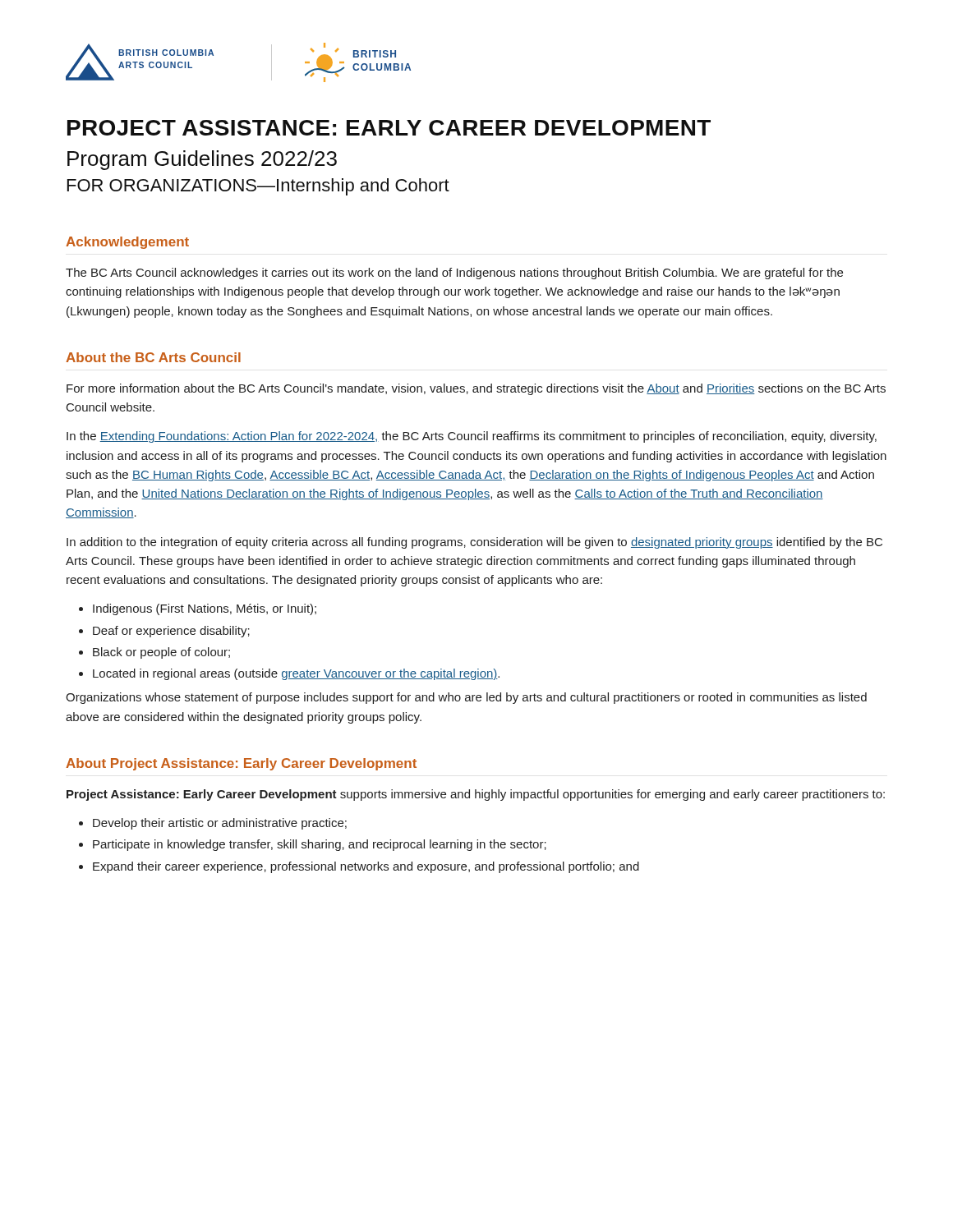The image size is (953, 1232).
Task: Find the passage starting "Program Guidelines 2022/23"
Action: coord(202,159)
